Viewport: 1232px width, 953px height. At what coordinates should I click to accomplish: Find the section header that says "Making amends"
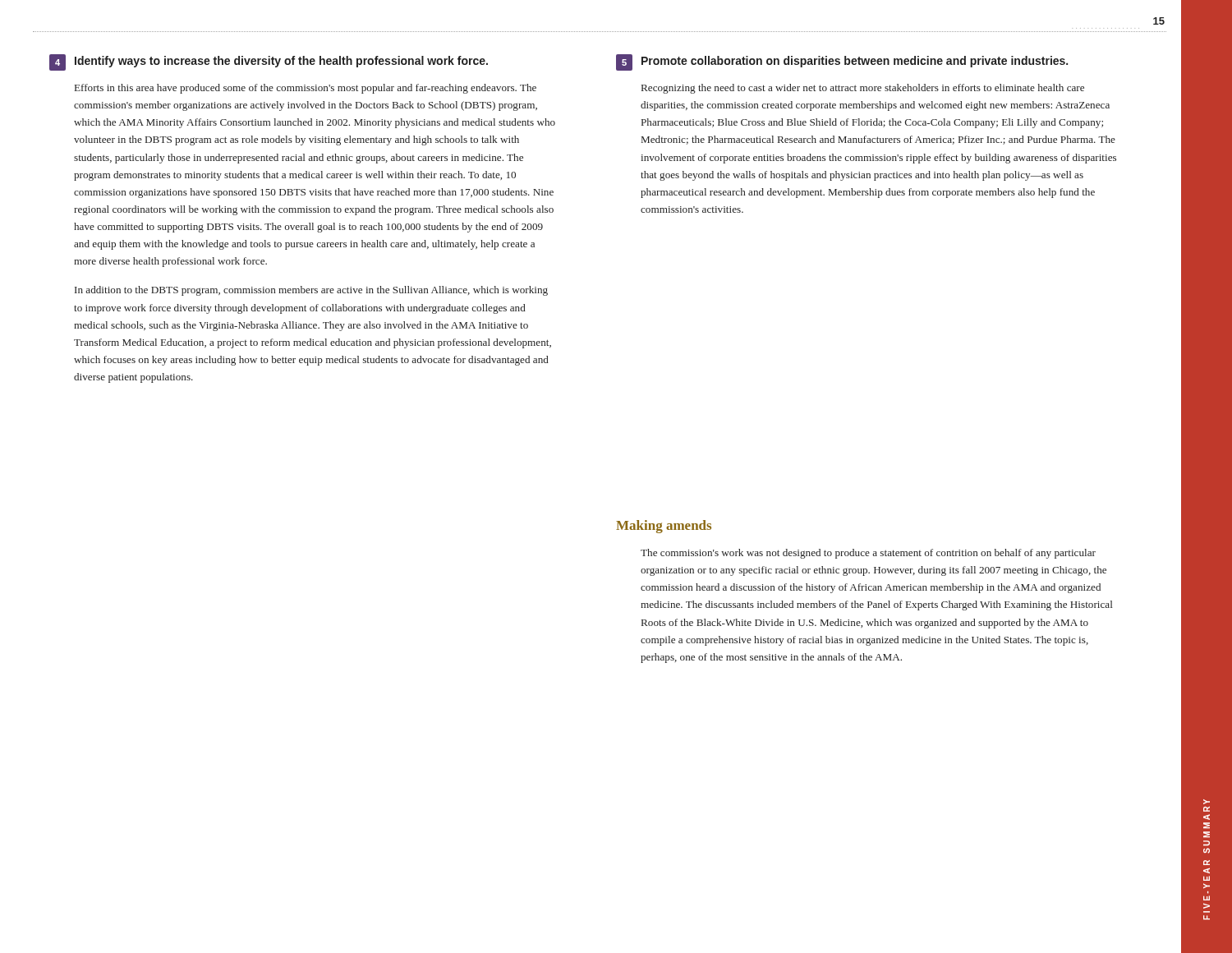click(664, 527)
